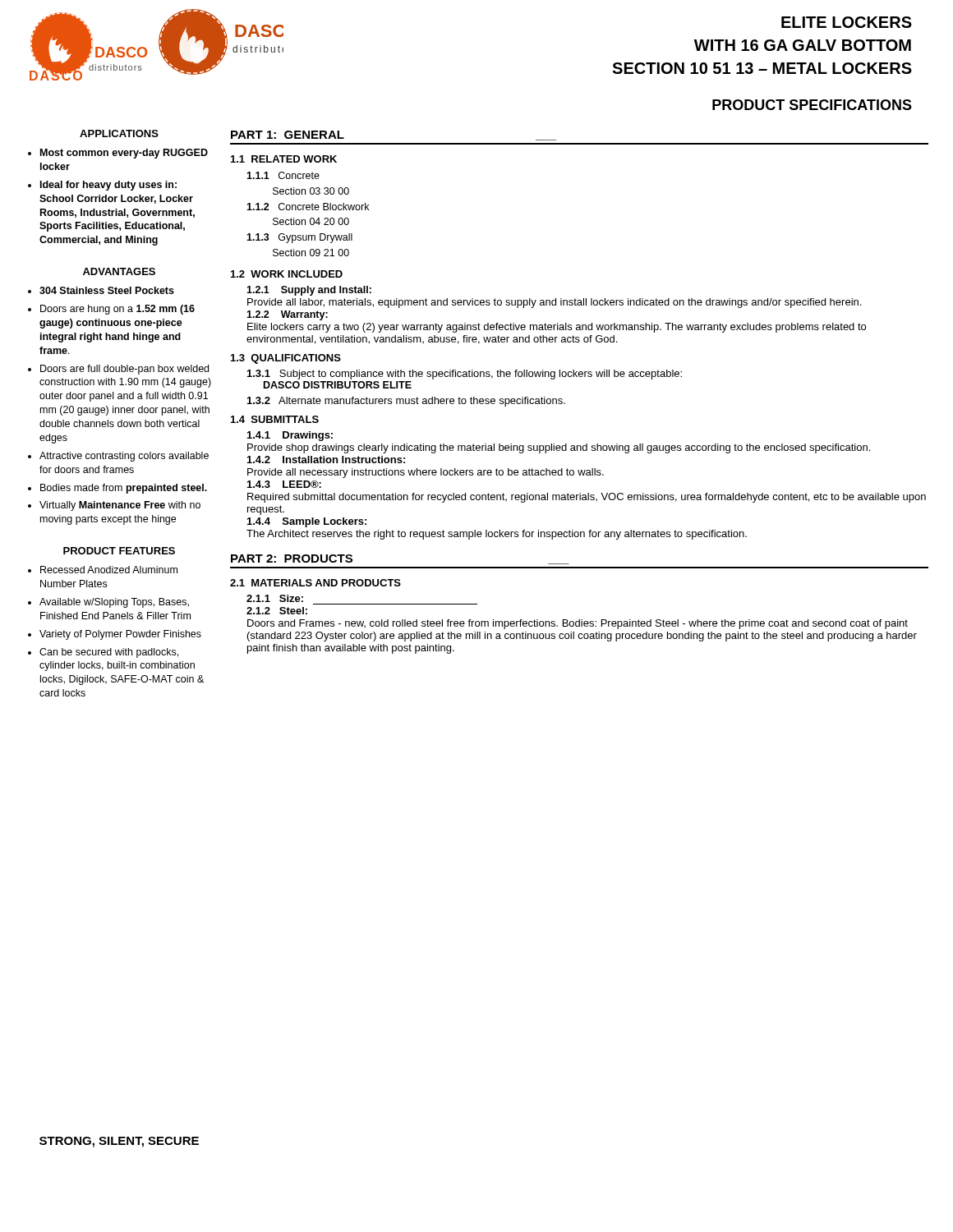Find the logo

90,45
